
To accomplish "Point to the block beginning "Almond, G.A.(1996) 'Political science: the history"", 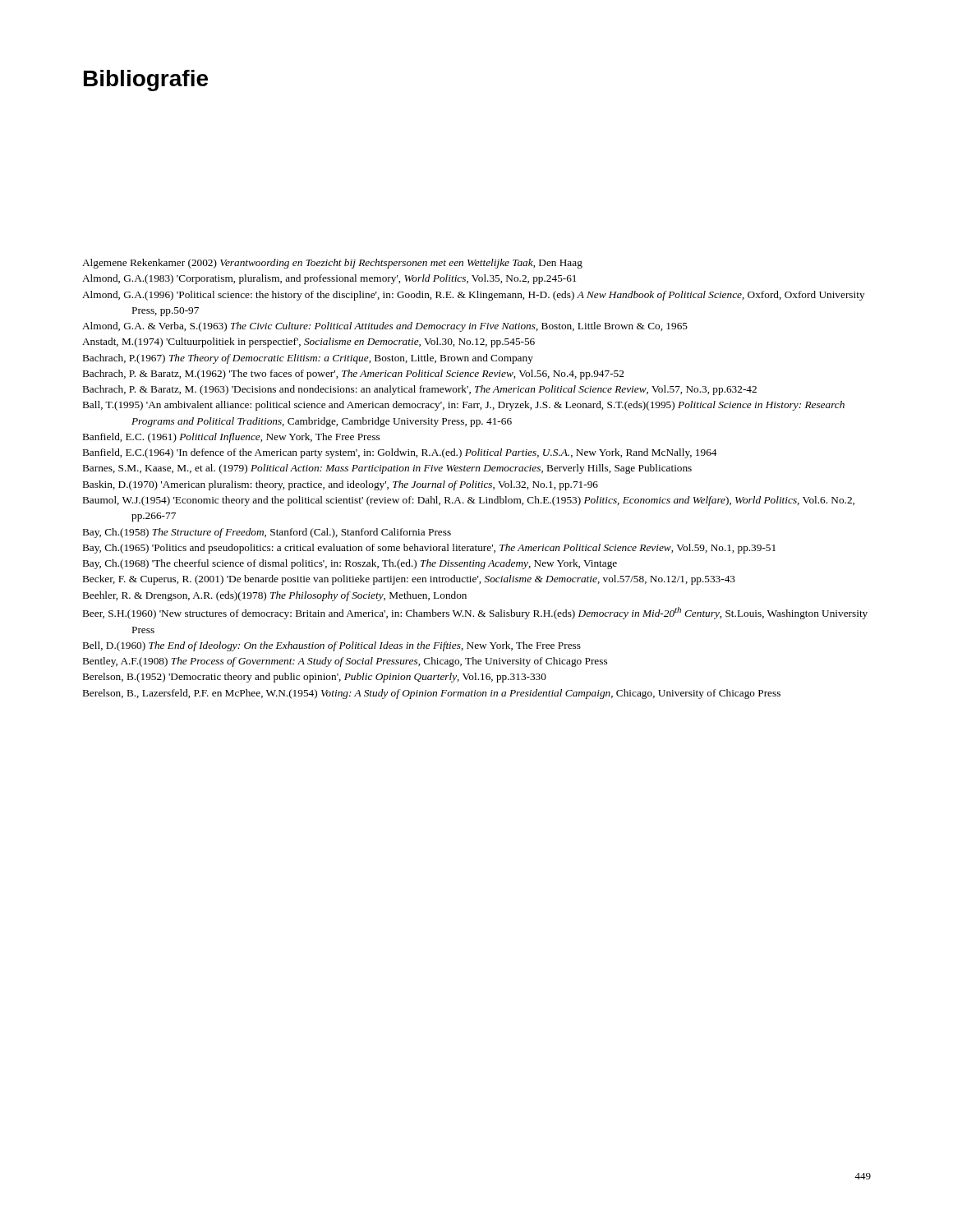I will pyautogui.click(x=473, y=302).
